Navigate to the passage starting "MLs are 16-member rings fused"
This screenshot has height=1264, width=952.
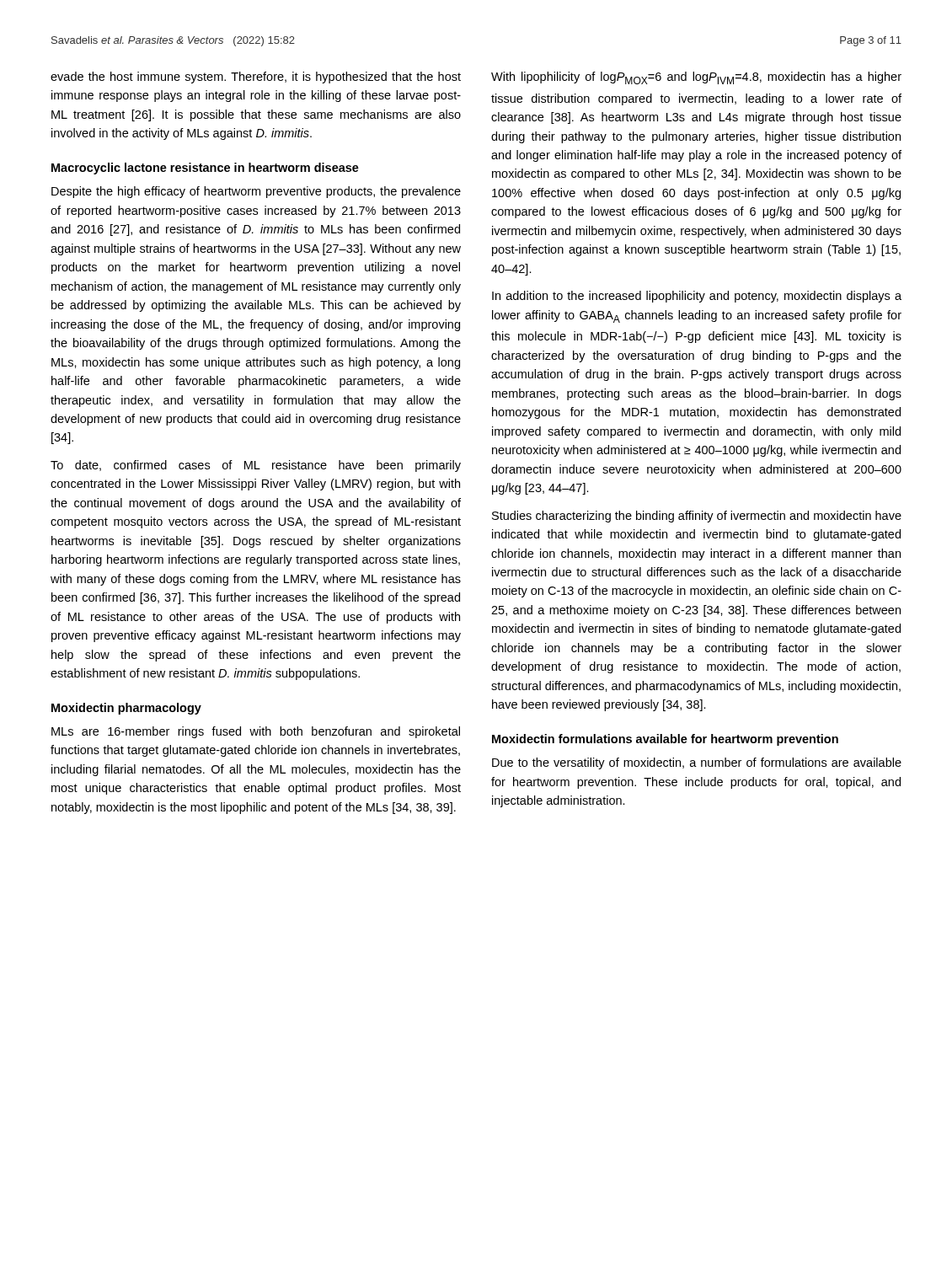(256, 769)
